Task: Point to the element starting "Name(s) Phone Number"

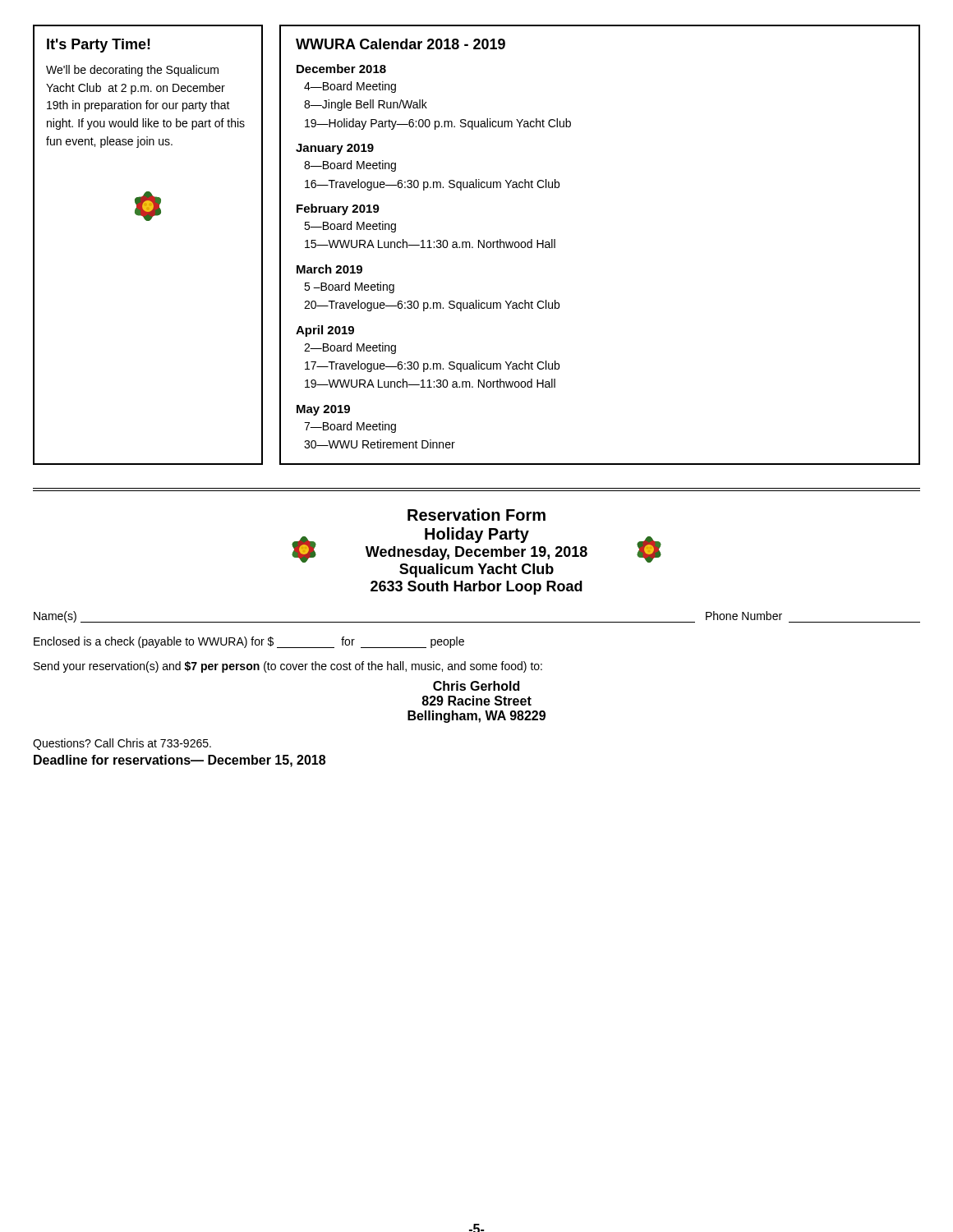Action: (x=476, y=616)
